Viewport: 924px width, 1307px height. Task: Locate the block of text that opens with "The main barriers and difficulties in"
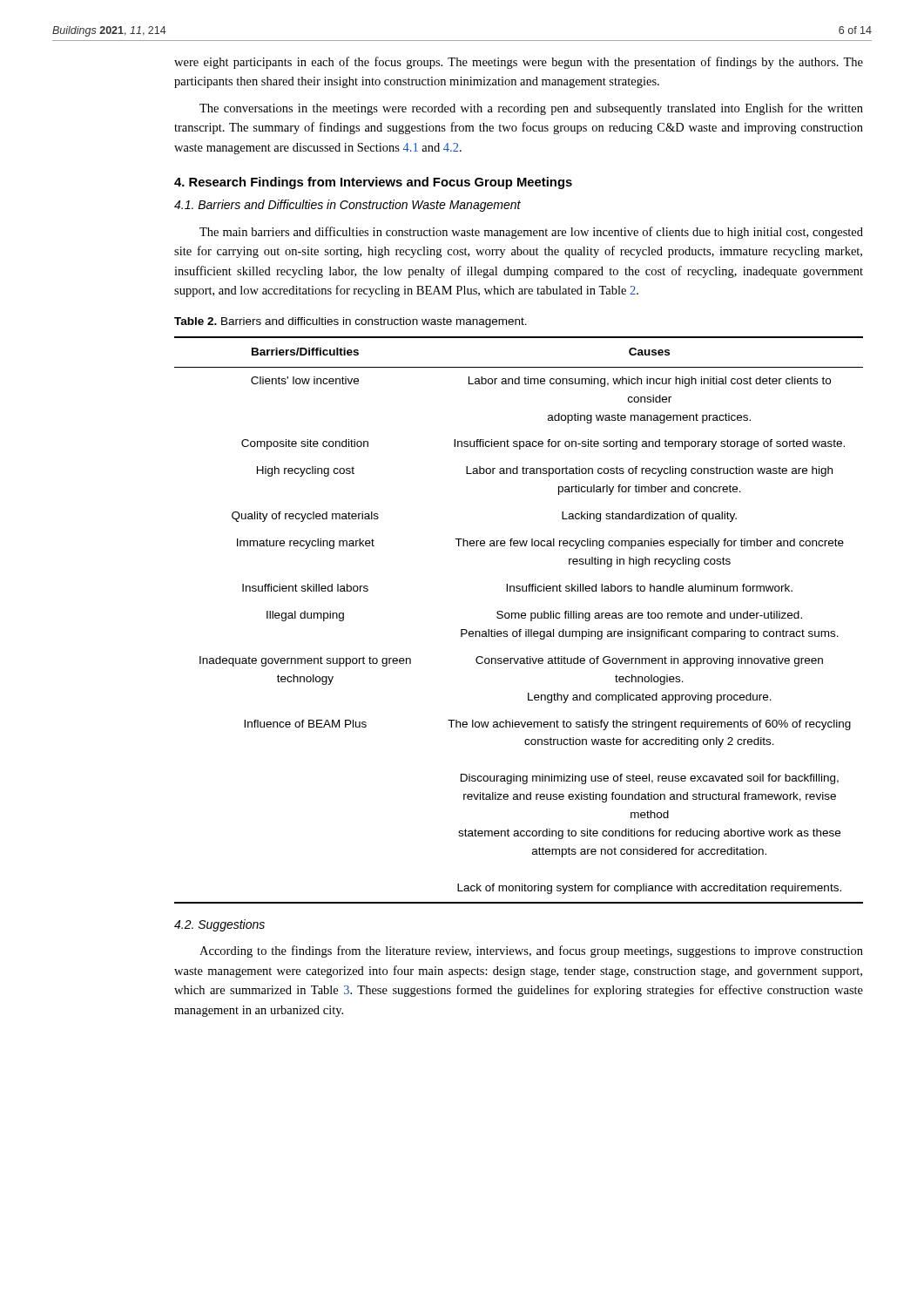coord(519,261)
